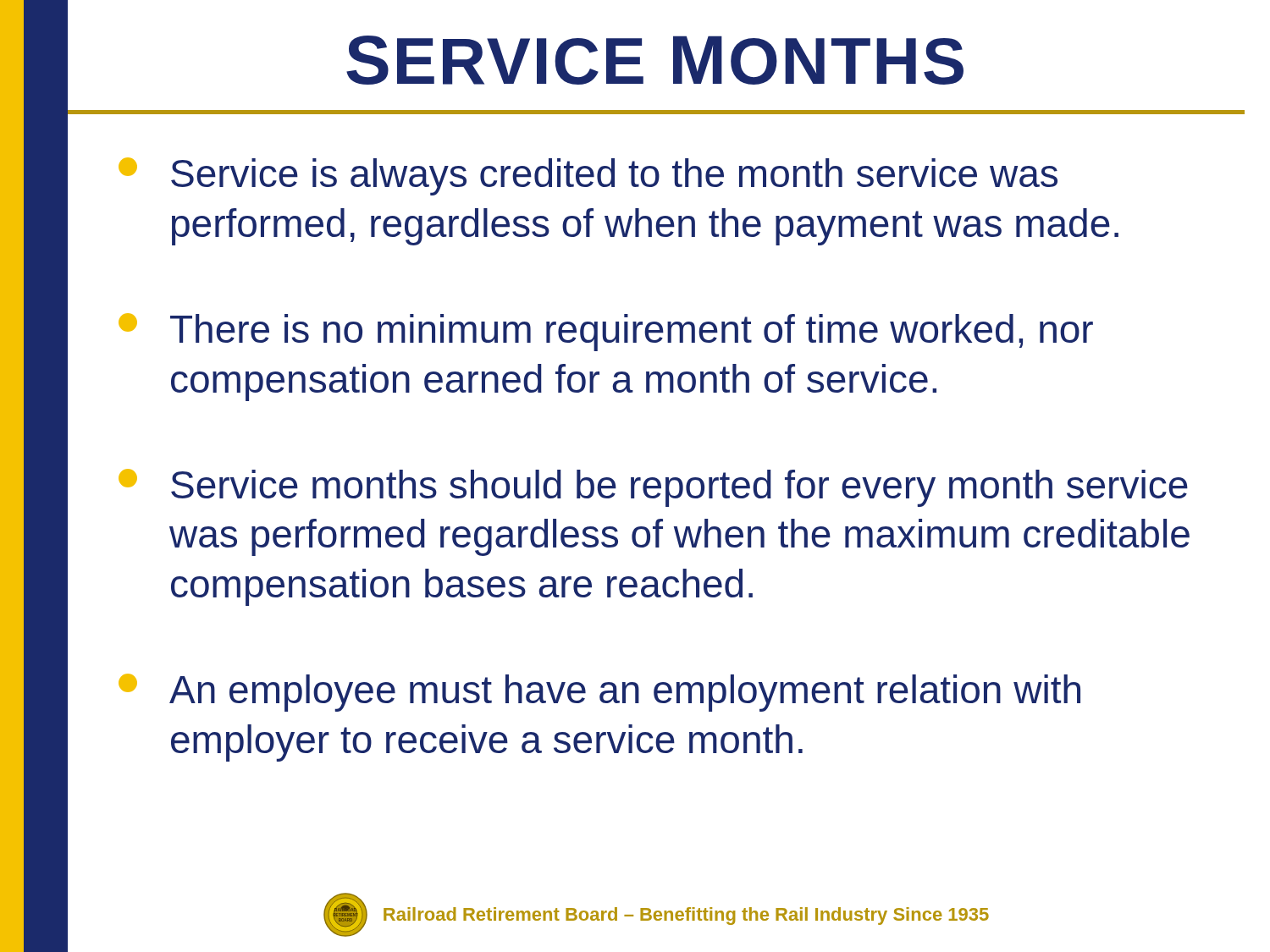The height and width of the screenshot is (952, 1270).
Task: Click the passage that begins "Service months should"
Action: [x=677, y=535]
